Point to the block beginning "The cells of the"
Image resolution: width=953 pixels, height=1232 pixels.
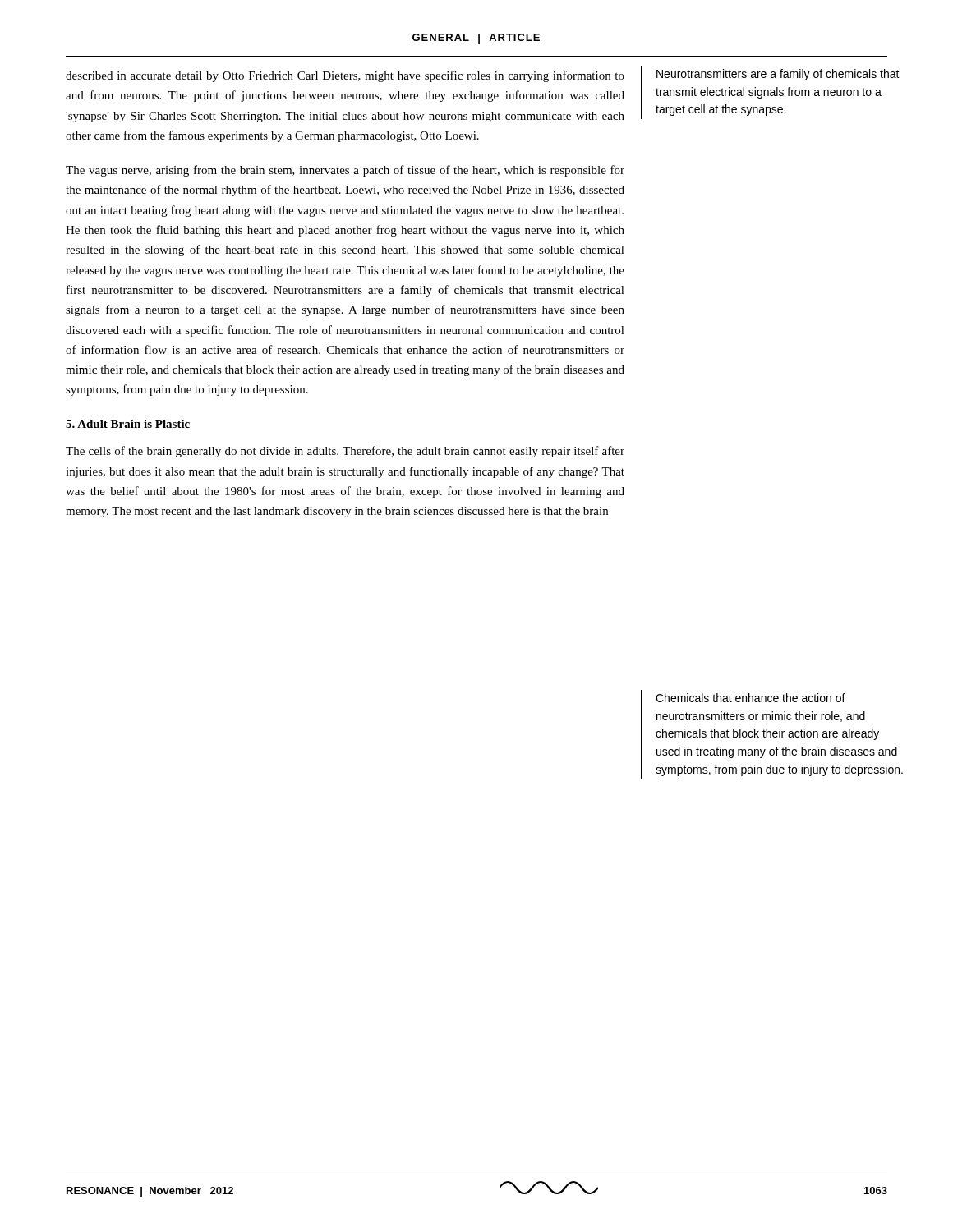(x=345, y=481)
